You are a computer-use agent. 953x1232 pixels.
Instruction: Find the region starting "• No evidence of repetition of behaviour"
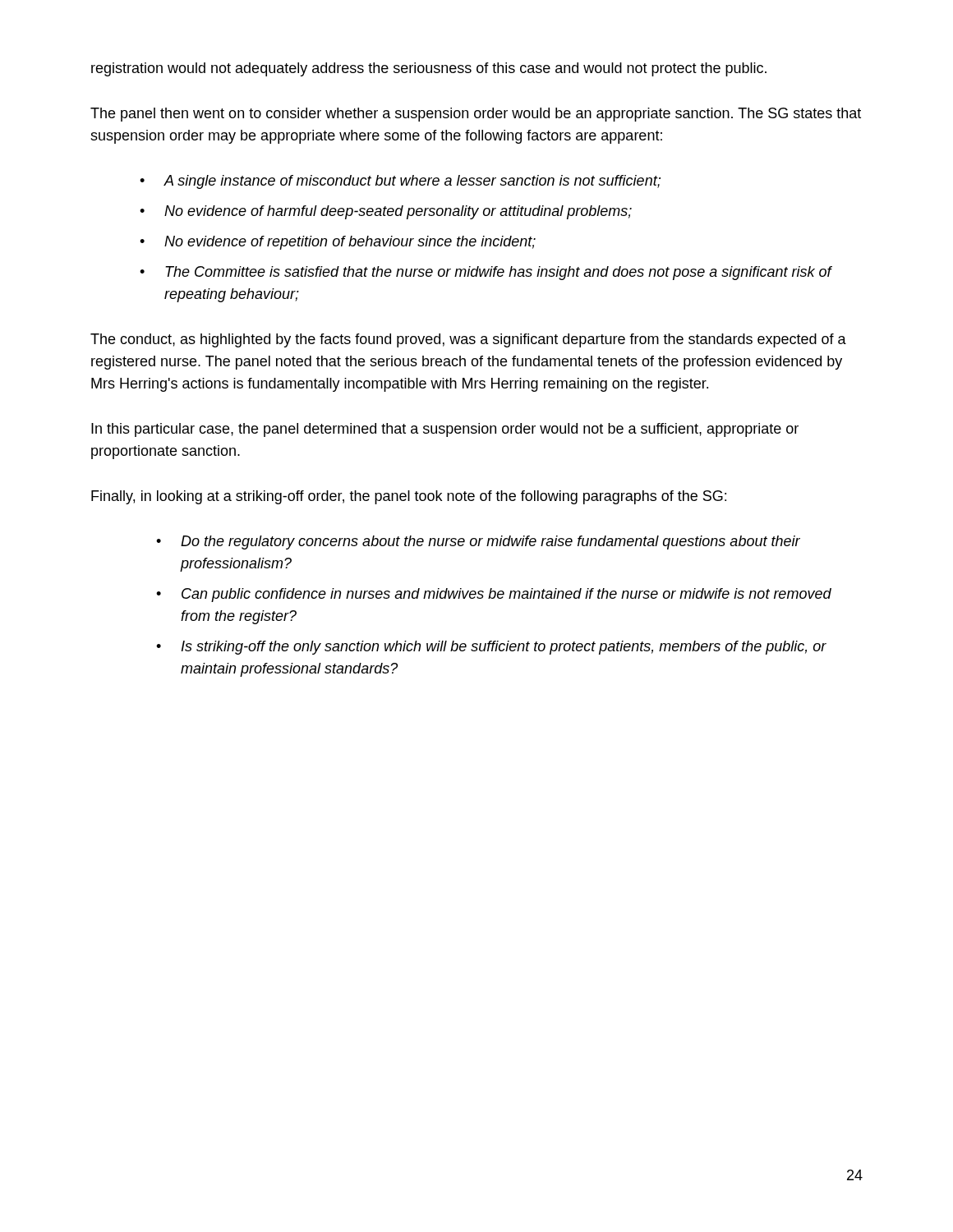(501, 242)
